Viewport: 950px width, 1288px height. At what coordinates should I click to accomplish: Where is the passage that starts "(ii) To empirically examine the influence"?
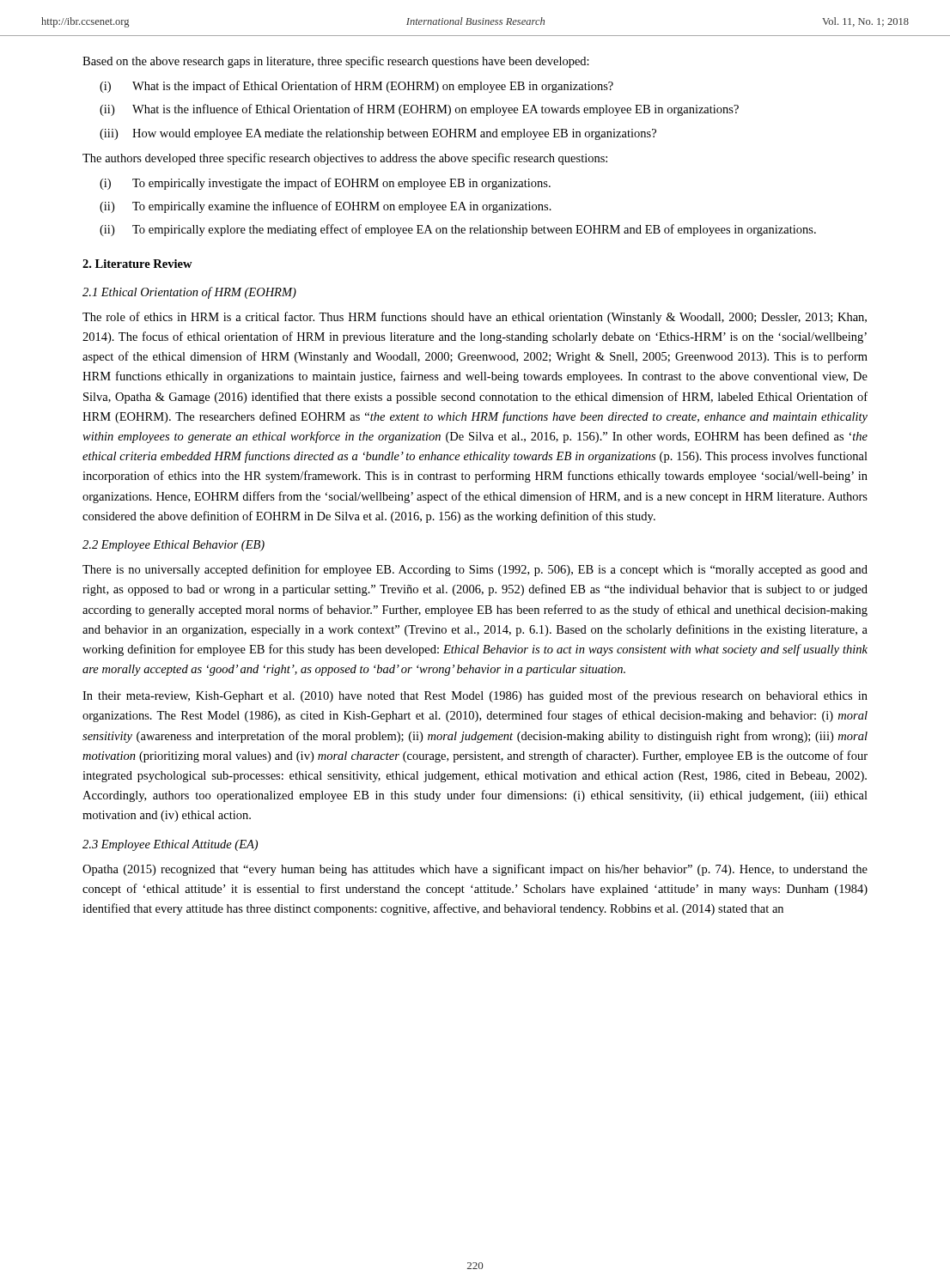coord(484,207)
